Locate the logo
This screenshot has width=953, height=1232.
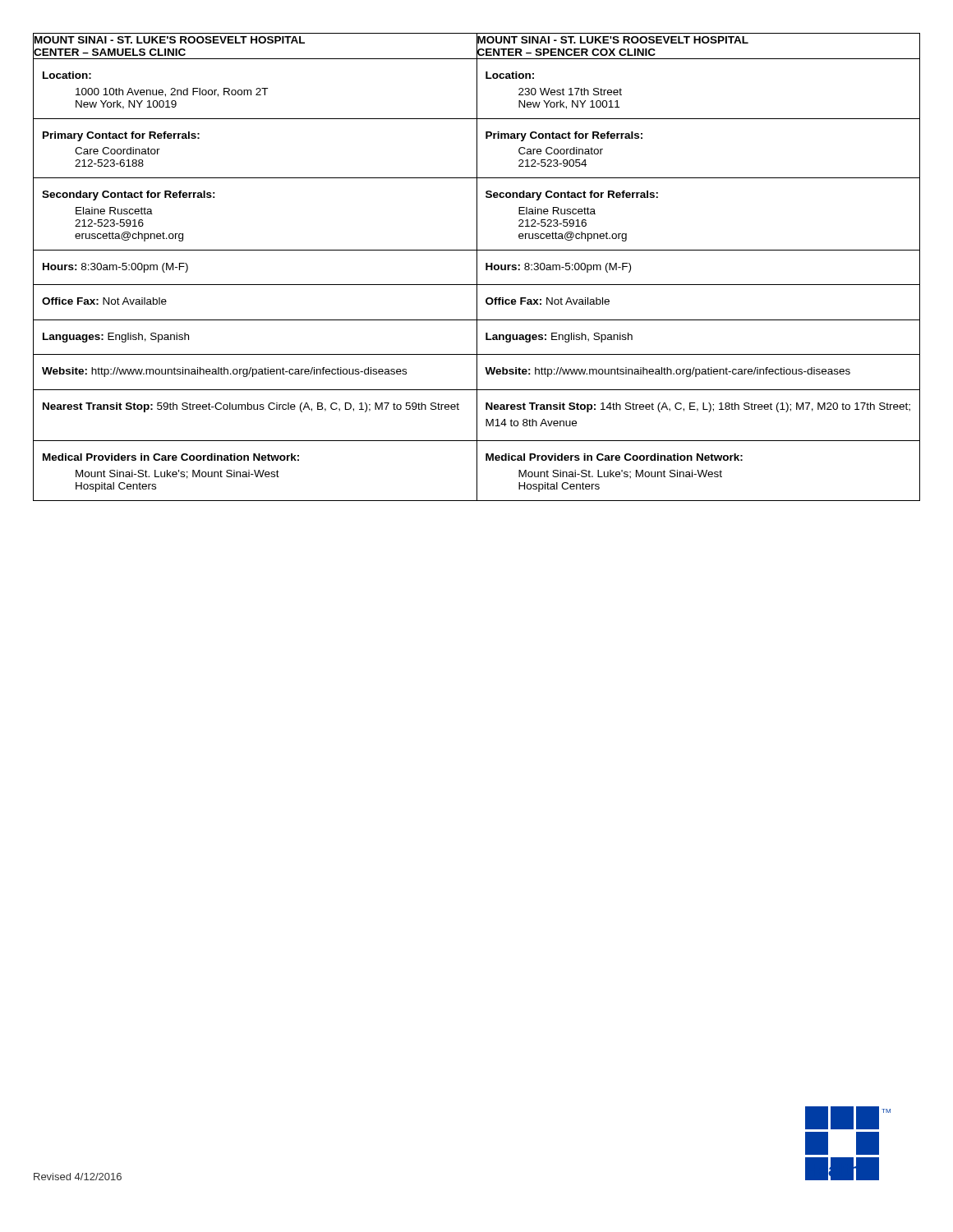tap(863, 1145)
